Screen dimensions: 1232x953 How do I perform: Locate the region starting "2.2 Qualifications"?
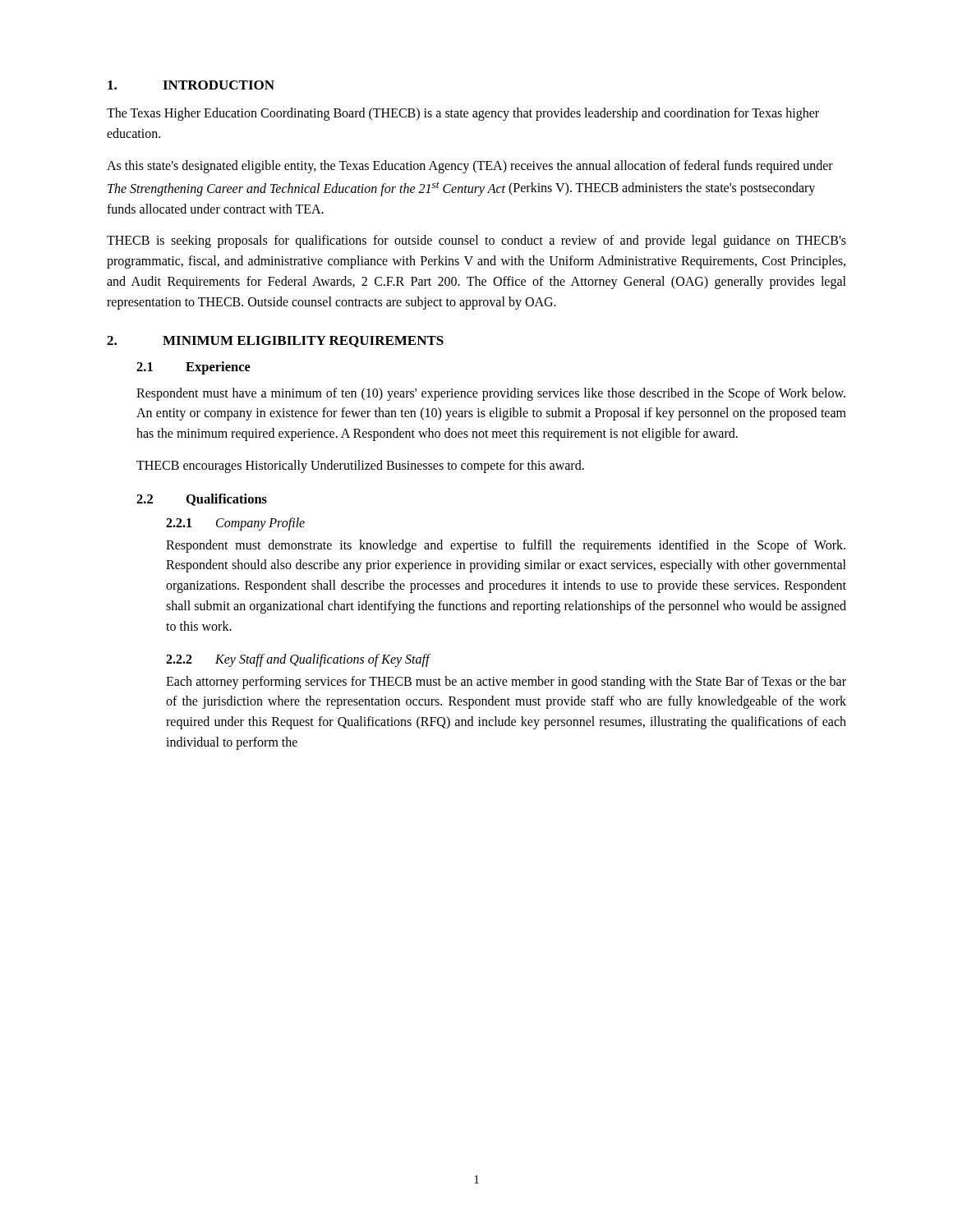(x=202, y=499)
